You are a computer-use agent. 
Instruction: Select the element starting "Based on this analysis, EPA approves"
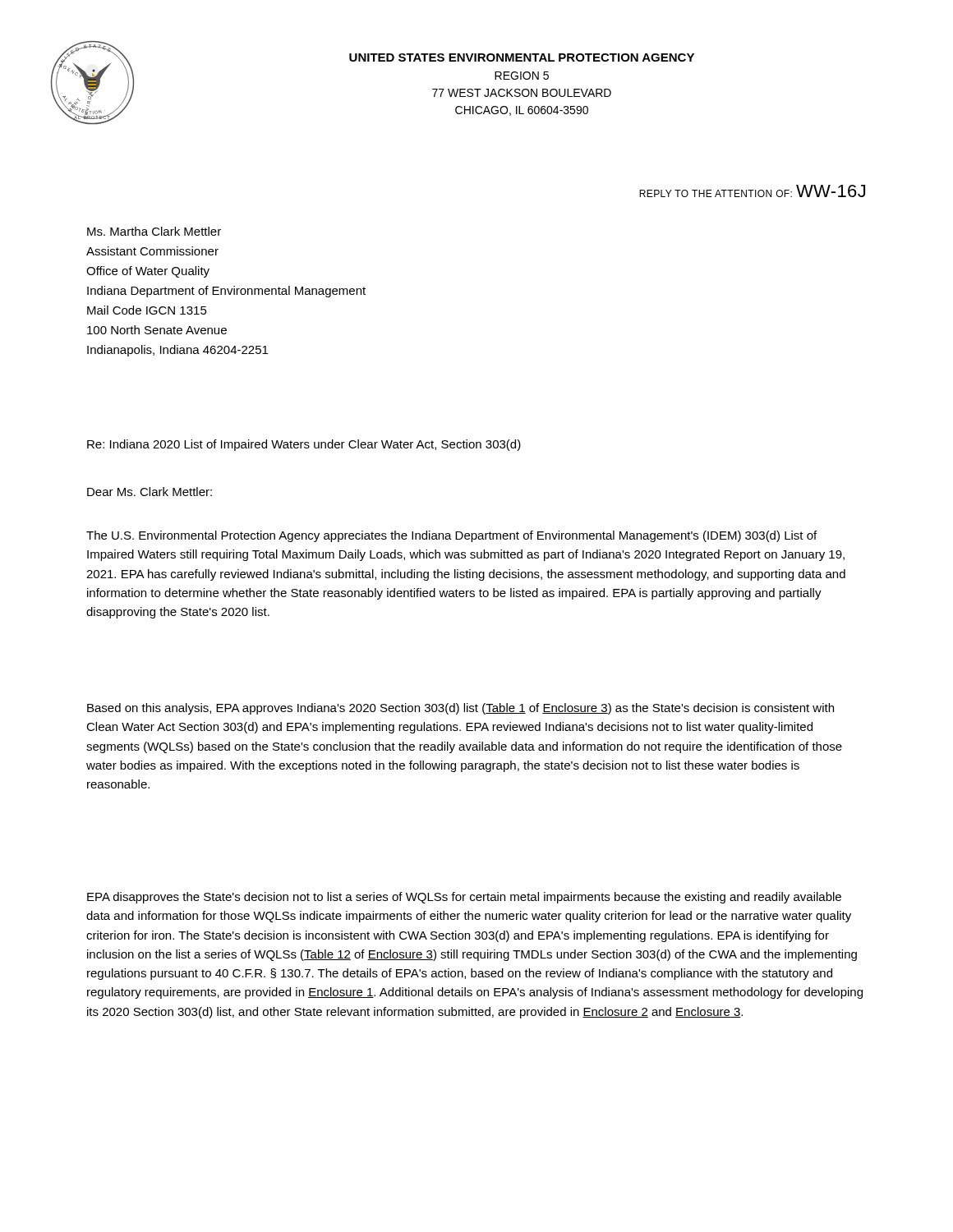[464, 746]
